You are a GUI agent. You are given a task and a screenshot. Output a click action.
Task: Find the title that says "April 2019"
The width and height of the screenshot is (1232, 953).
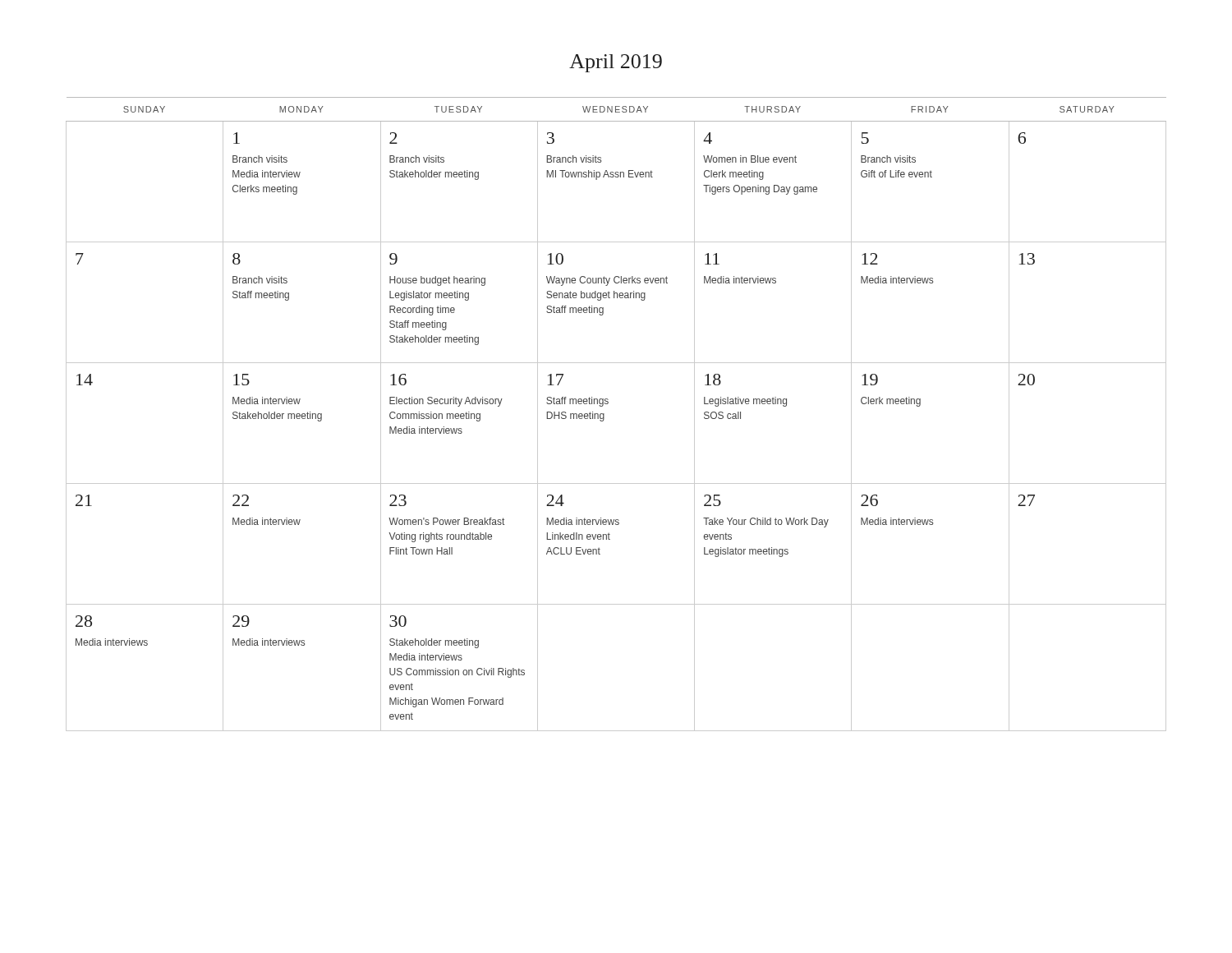coord(616,62)
